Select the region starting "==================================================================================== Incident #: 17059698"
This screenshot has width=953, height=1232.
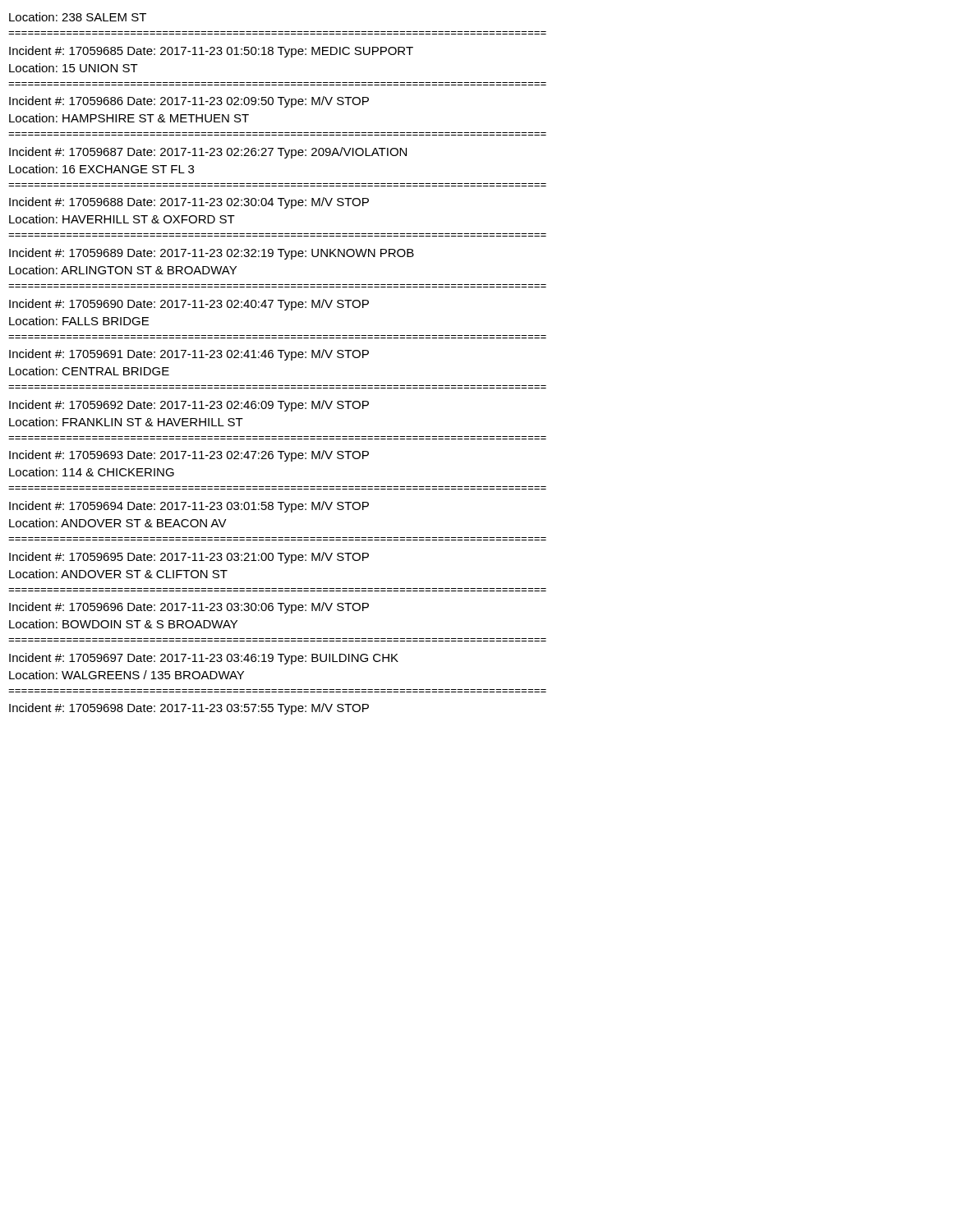(476, 701)
